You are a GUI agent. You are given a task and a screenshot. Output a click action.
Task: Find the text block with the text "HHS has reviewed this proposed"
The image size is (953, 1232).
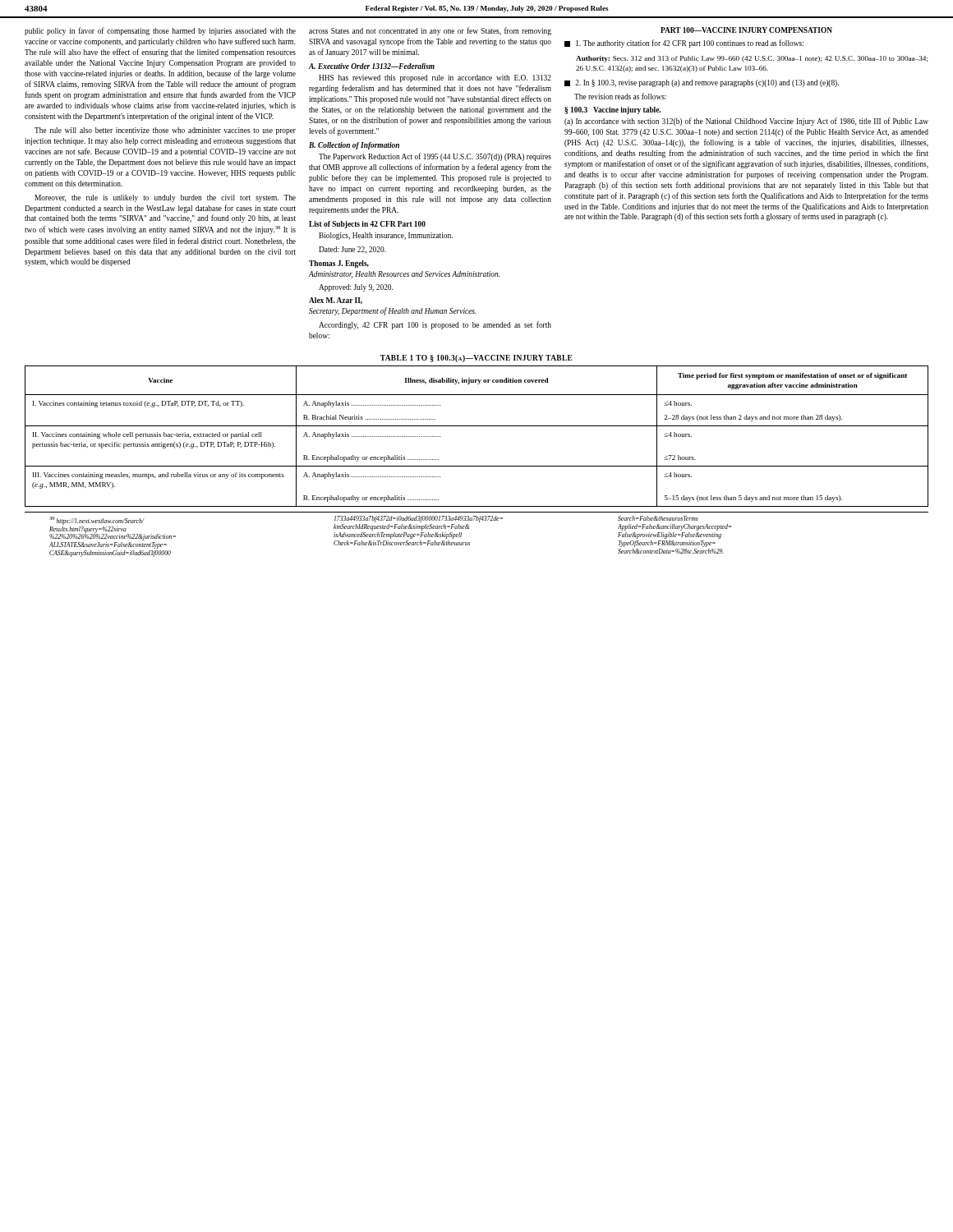[x=430, y=105]
